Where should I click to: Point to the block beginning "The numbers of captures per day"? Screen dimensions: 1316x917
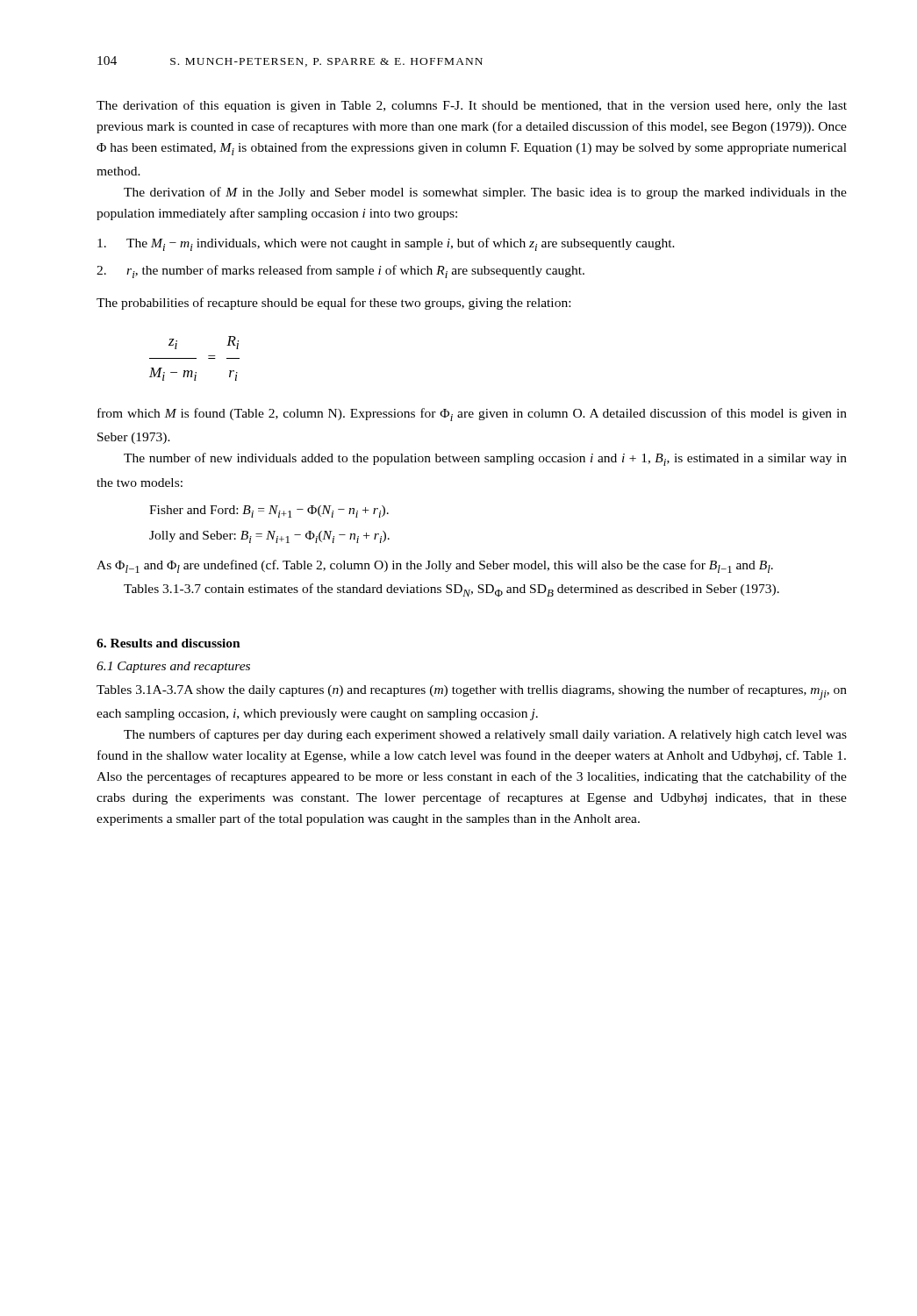[472, 777]
